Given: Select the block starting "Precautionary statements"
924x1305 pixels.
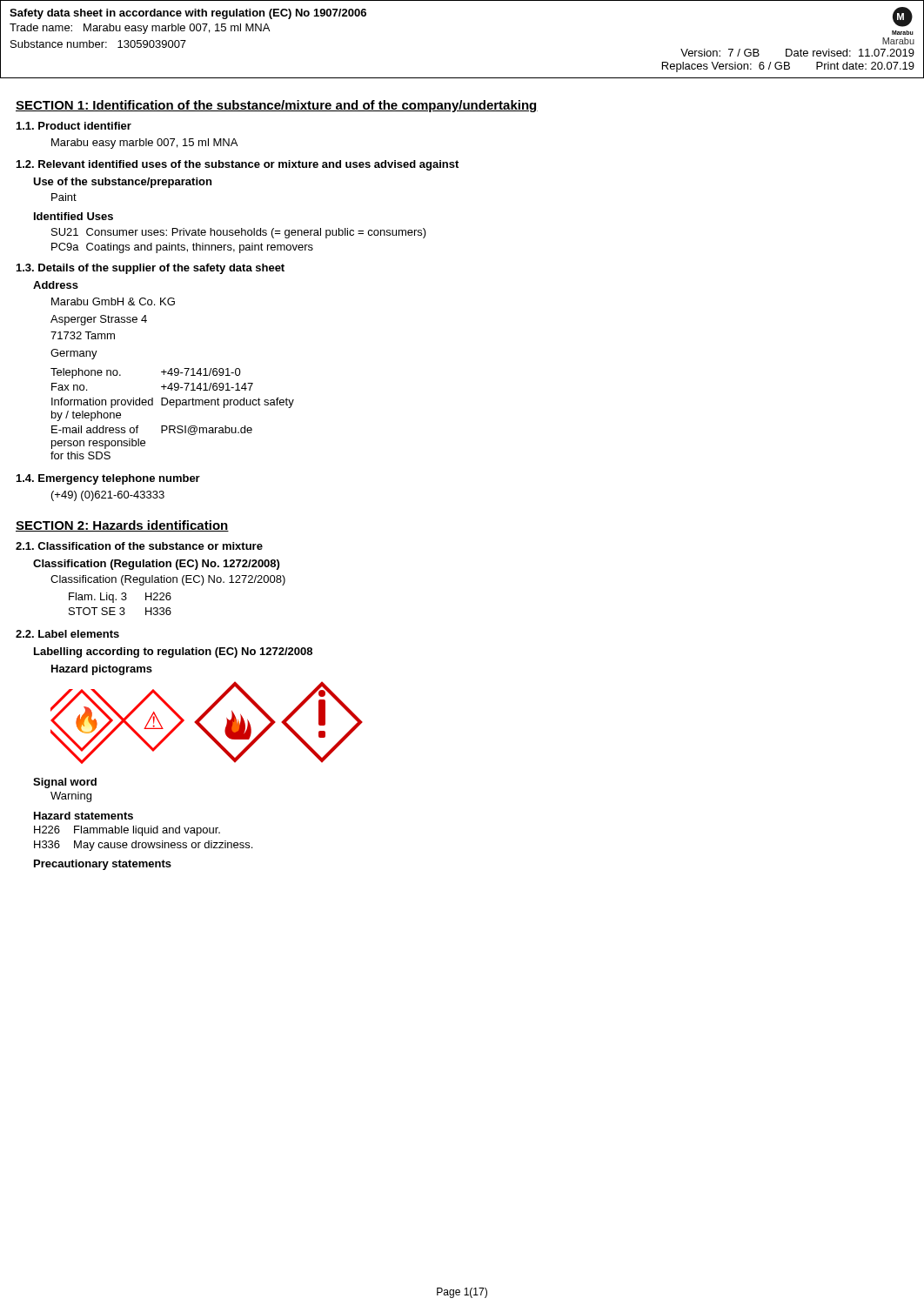Looking at the screenshot, I should [x=103, y=865].
